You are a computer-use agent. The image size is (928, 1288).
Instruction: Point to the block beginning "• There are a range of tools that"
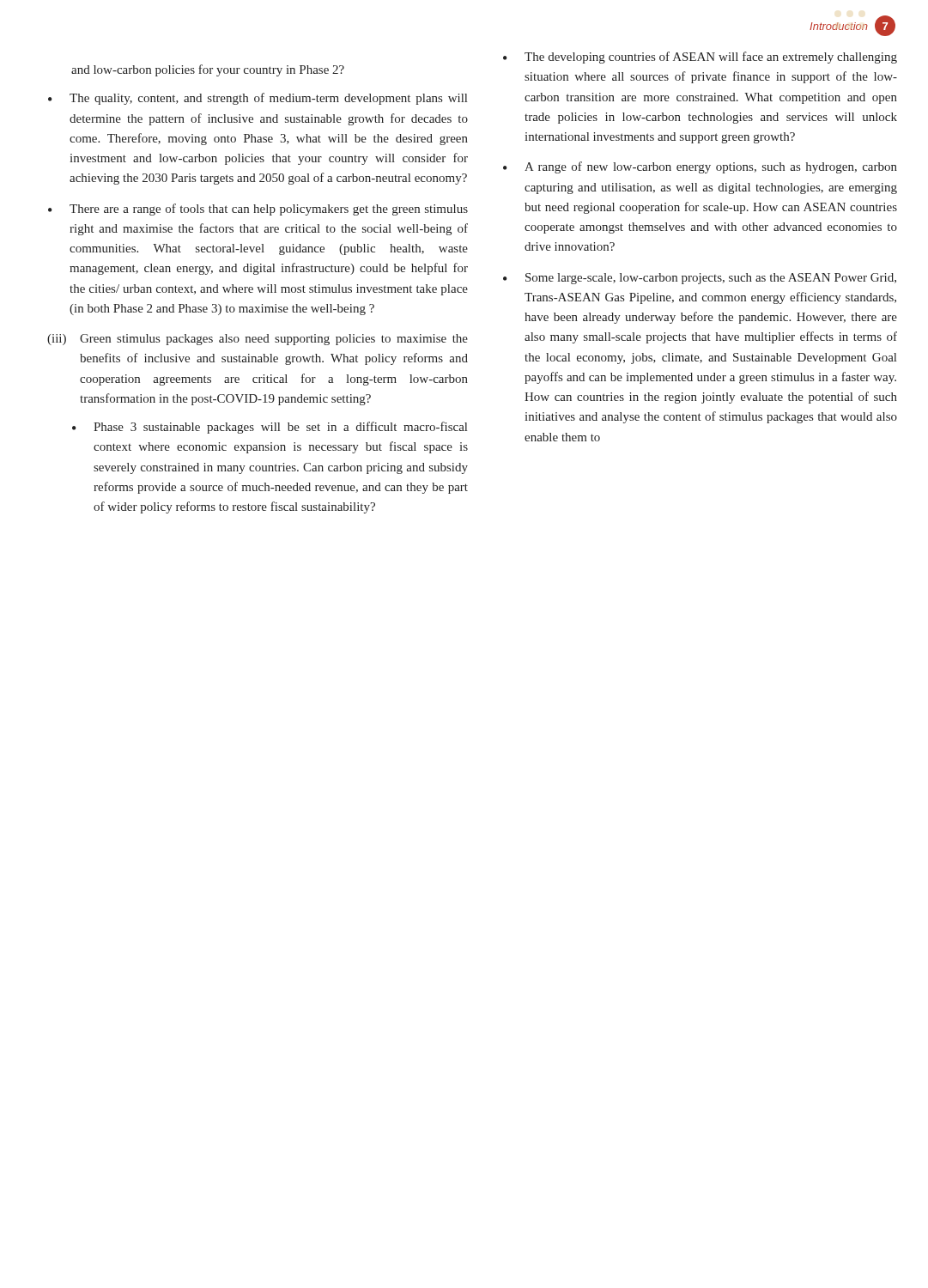click(258, 259)
